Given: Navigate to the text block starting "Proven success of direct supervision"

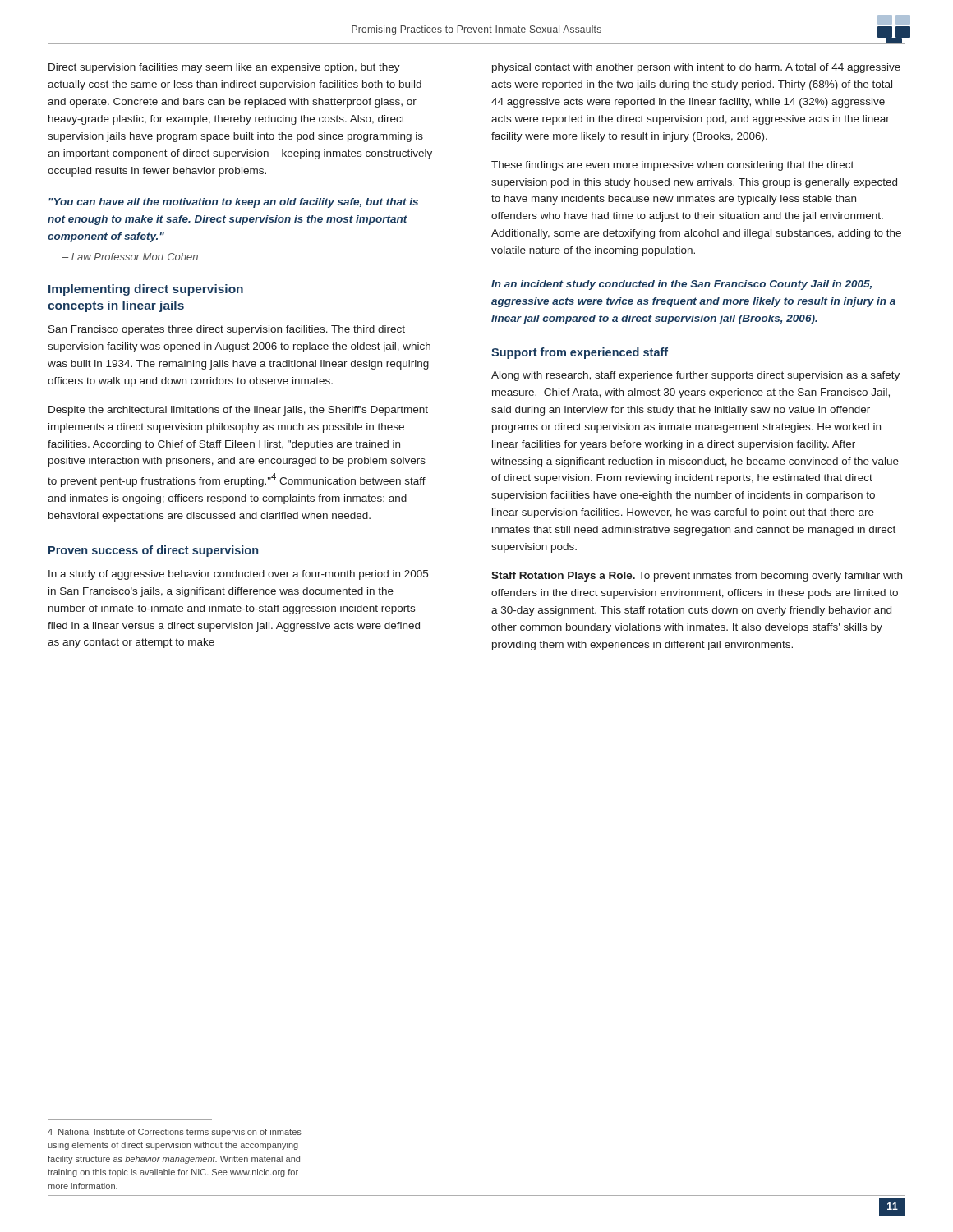Looking at the screenshot, I should pyautogui.click(x=153, y=550).
